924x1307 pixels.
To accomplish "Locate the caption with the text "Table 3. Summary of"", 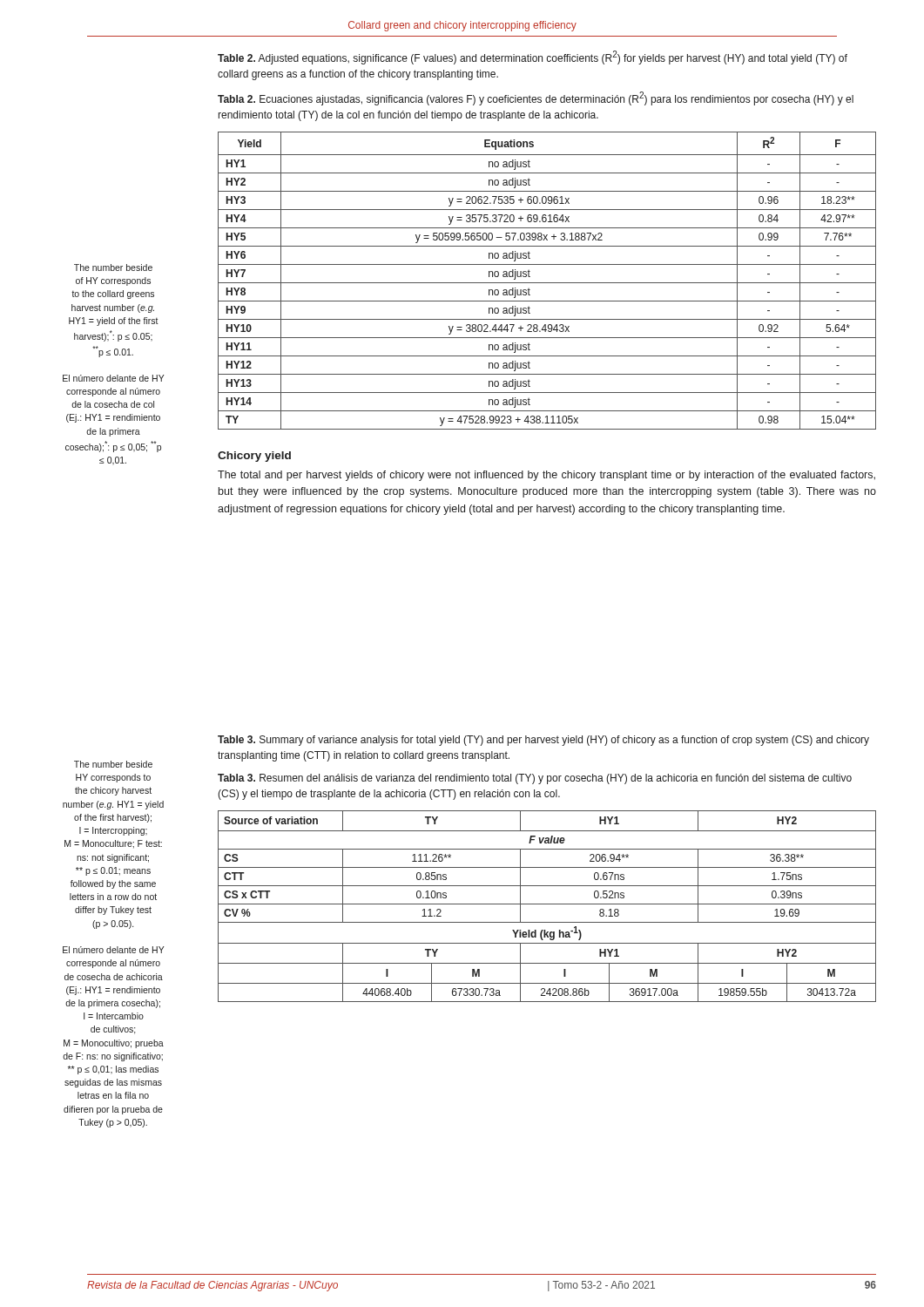I will [543, 748].
